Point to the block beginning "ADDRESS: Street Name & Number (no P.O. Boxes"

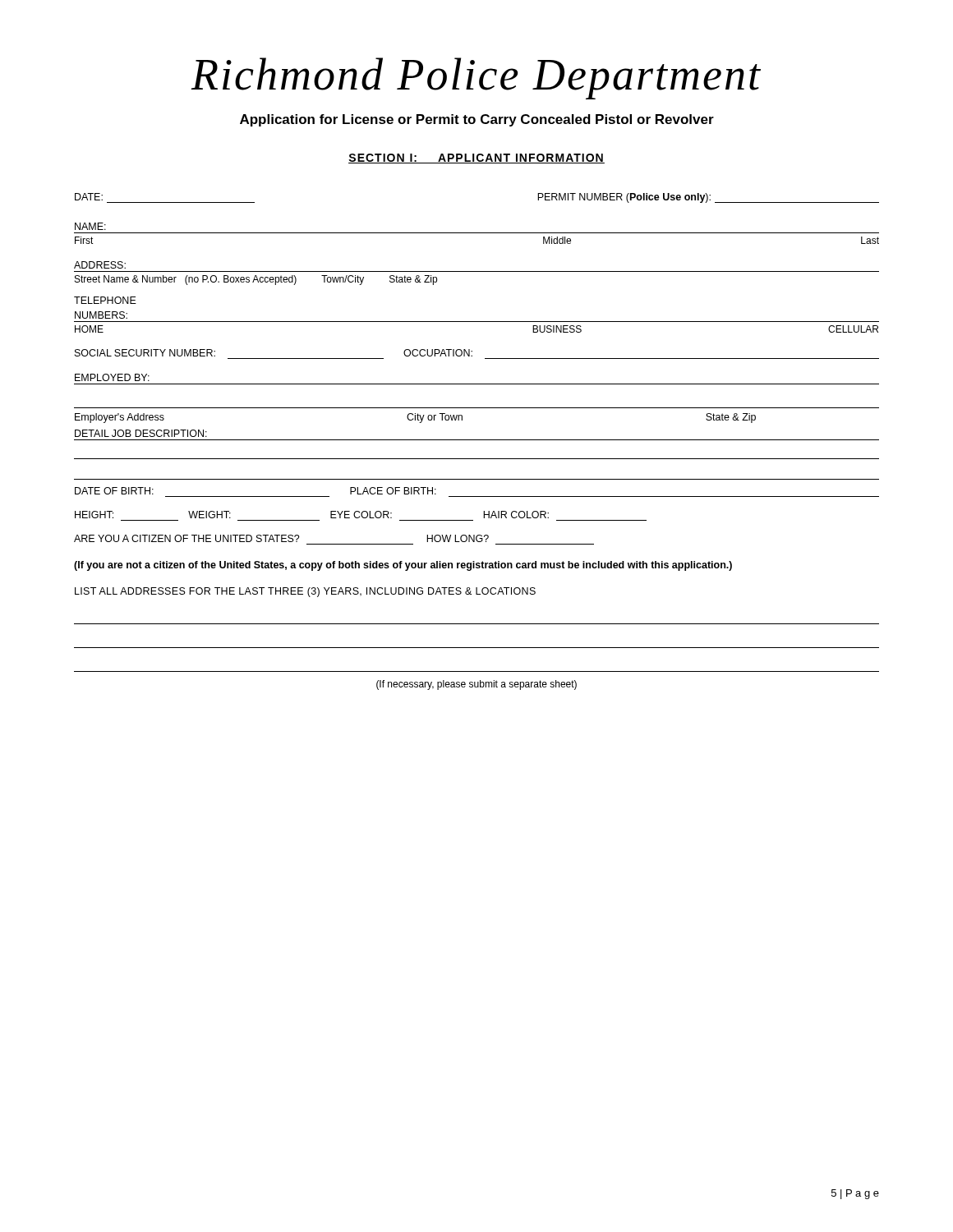click(476, 271)
